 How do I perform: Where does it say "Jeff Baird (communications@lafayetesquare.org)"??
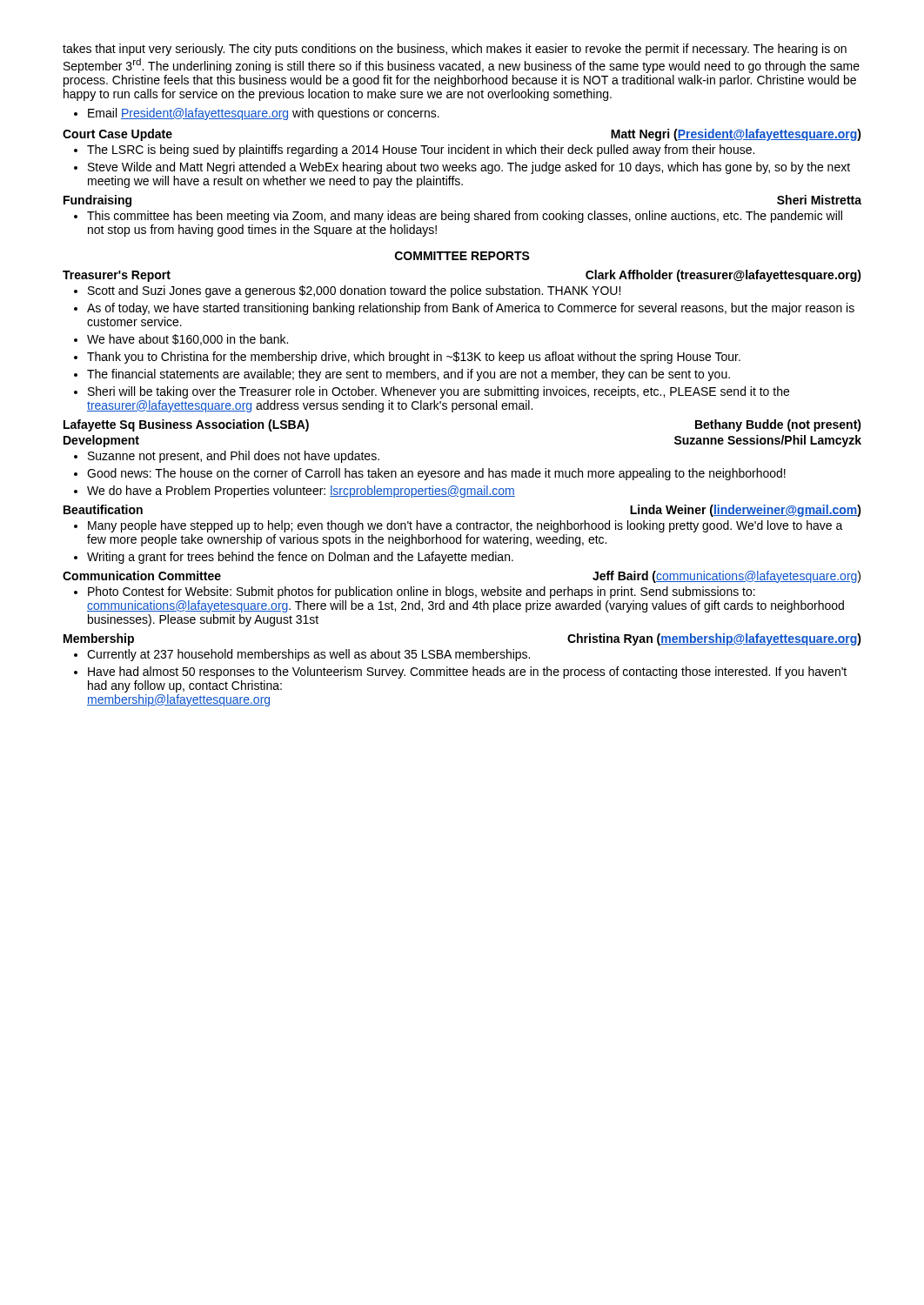727,576
